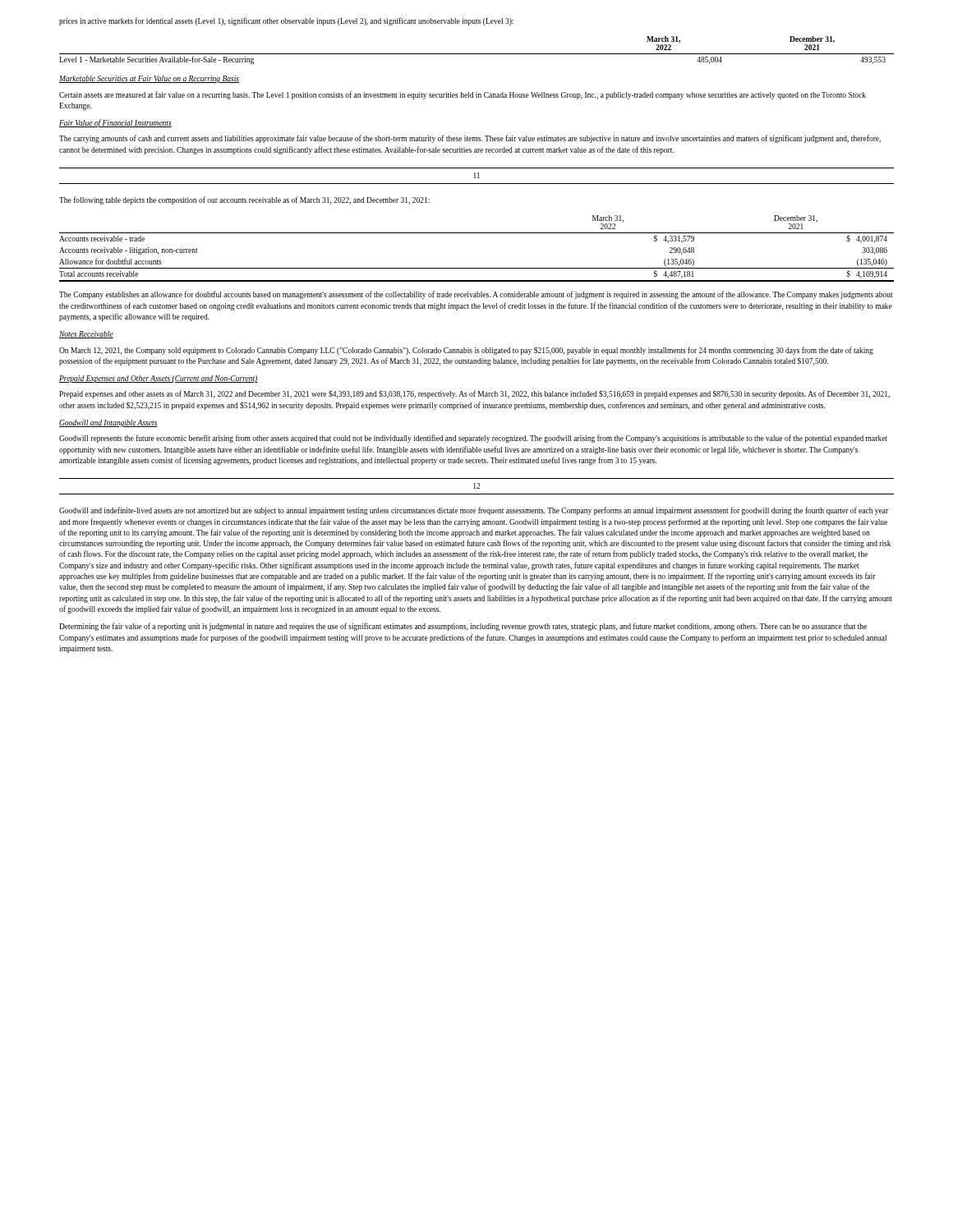Click on the text block starting "Marketable Securities at Fair Value on a Recurring"
The image size is (953, 1232).
pyautogui.click(x=476, y=80)
